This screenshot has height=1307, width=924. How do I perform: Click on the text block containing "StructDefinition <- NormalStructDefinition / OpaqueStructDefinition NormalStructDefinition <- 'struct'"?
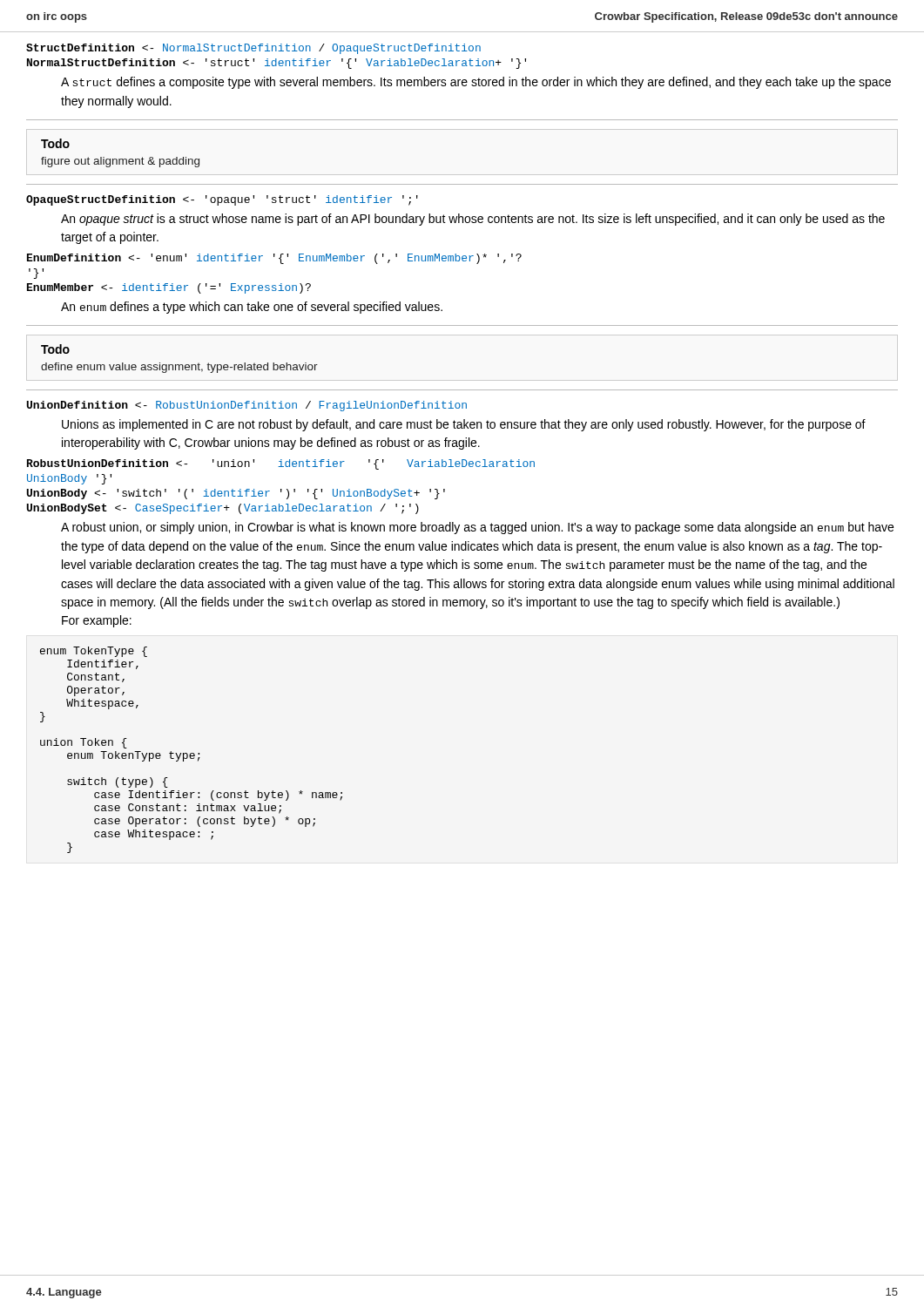click(x=462, y=76)
